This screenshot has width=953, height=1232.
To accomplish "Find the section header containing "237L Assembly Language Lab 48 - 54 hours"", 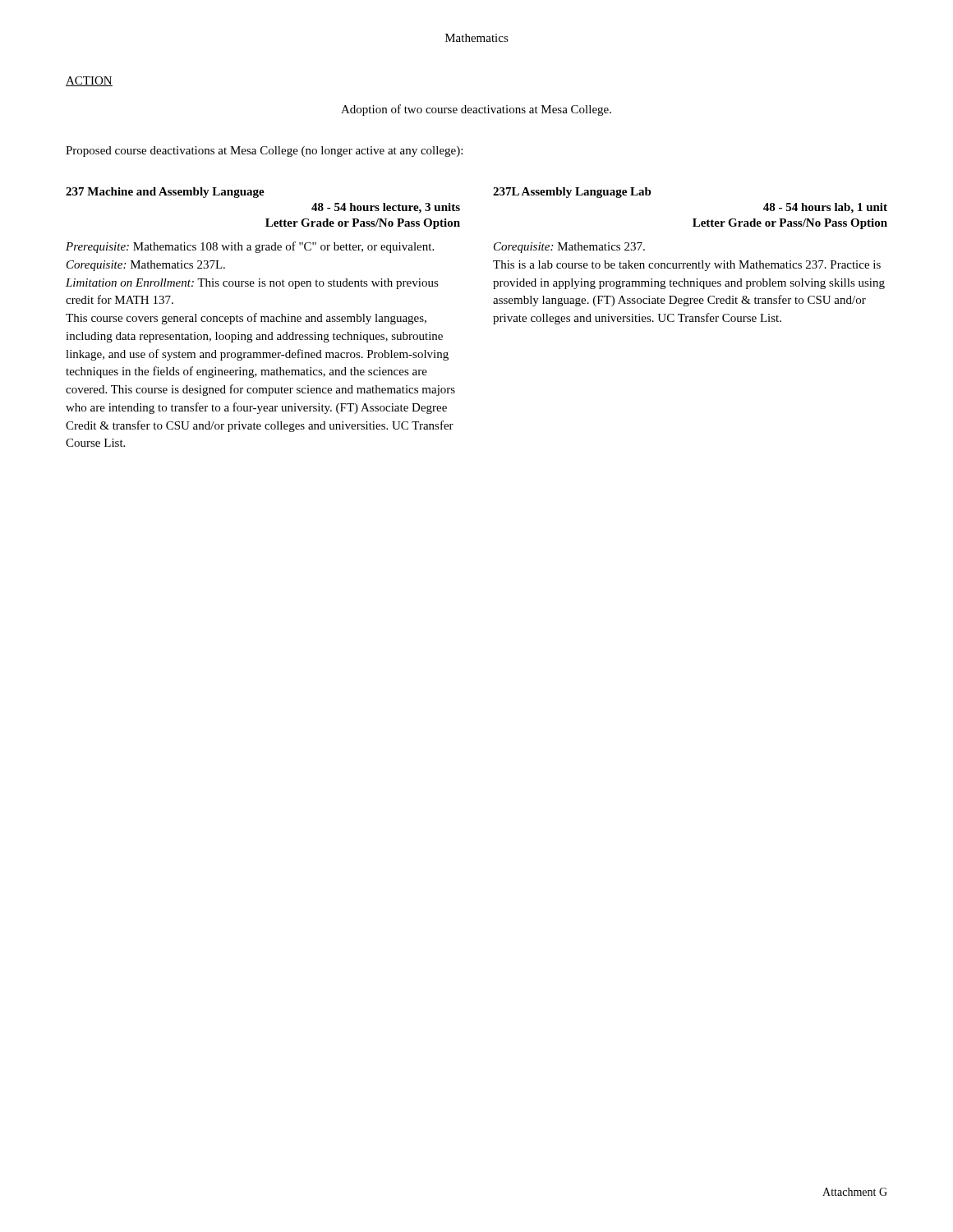I will point(690,207).
